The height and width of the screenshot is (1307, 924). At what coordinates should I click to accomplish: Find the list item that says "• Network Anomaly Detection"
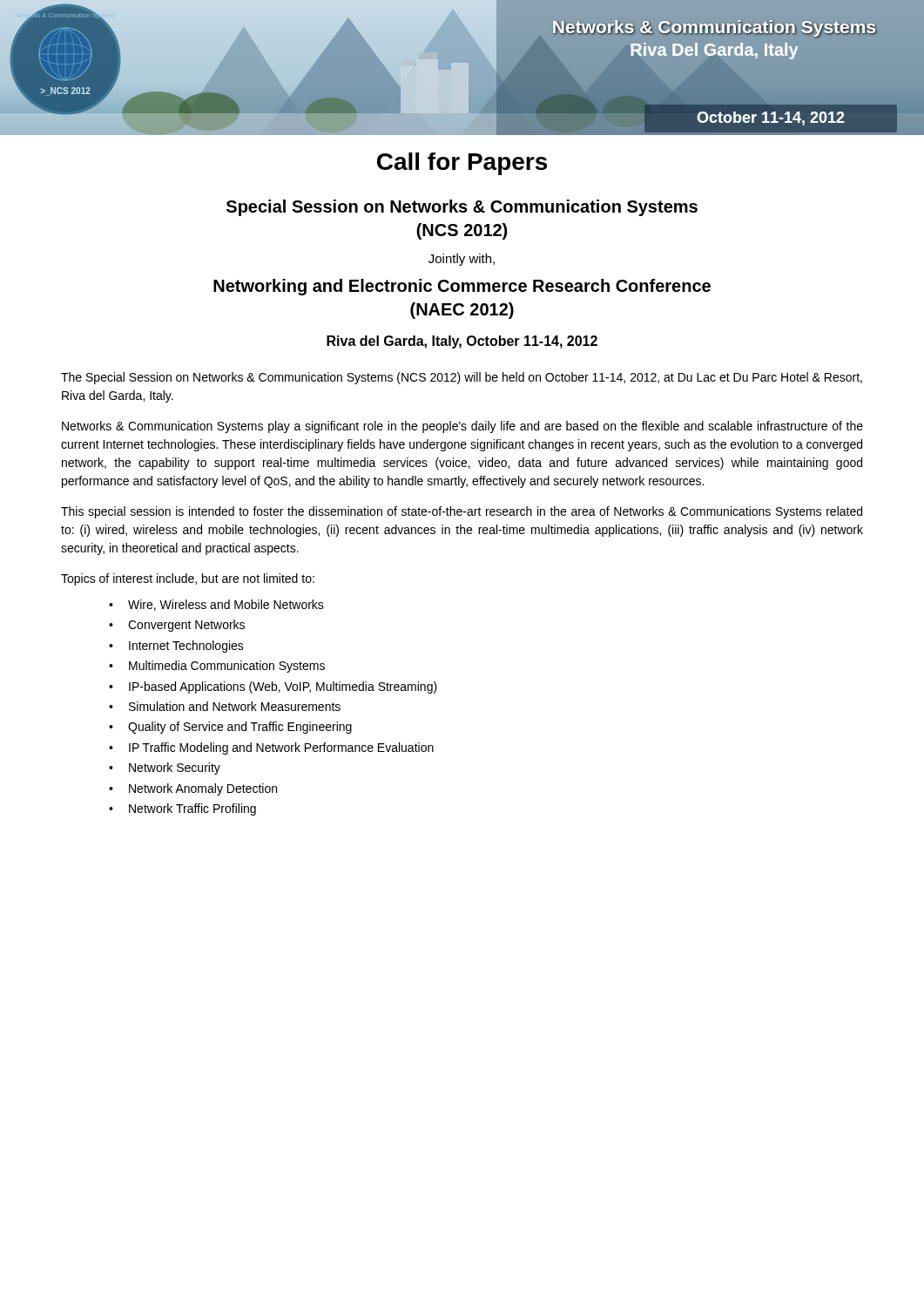tap(193, 788)
